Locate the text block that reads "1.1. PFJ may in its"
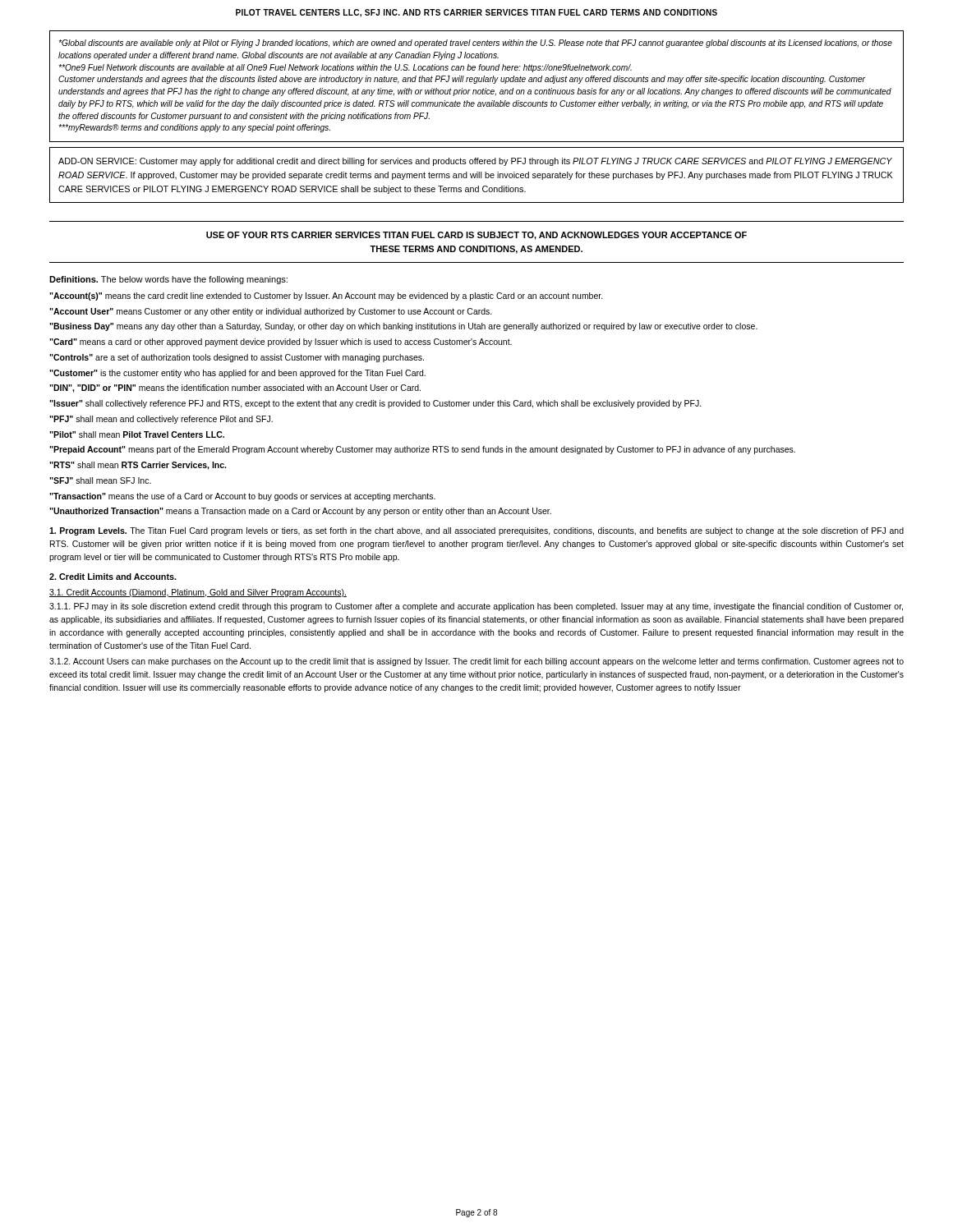This screenshot has height=1232, width=953. pyautogui.click(x=476, y=626)
